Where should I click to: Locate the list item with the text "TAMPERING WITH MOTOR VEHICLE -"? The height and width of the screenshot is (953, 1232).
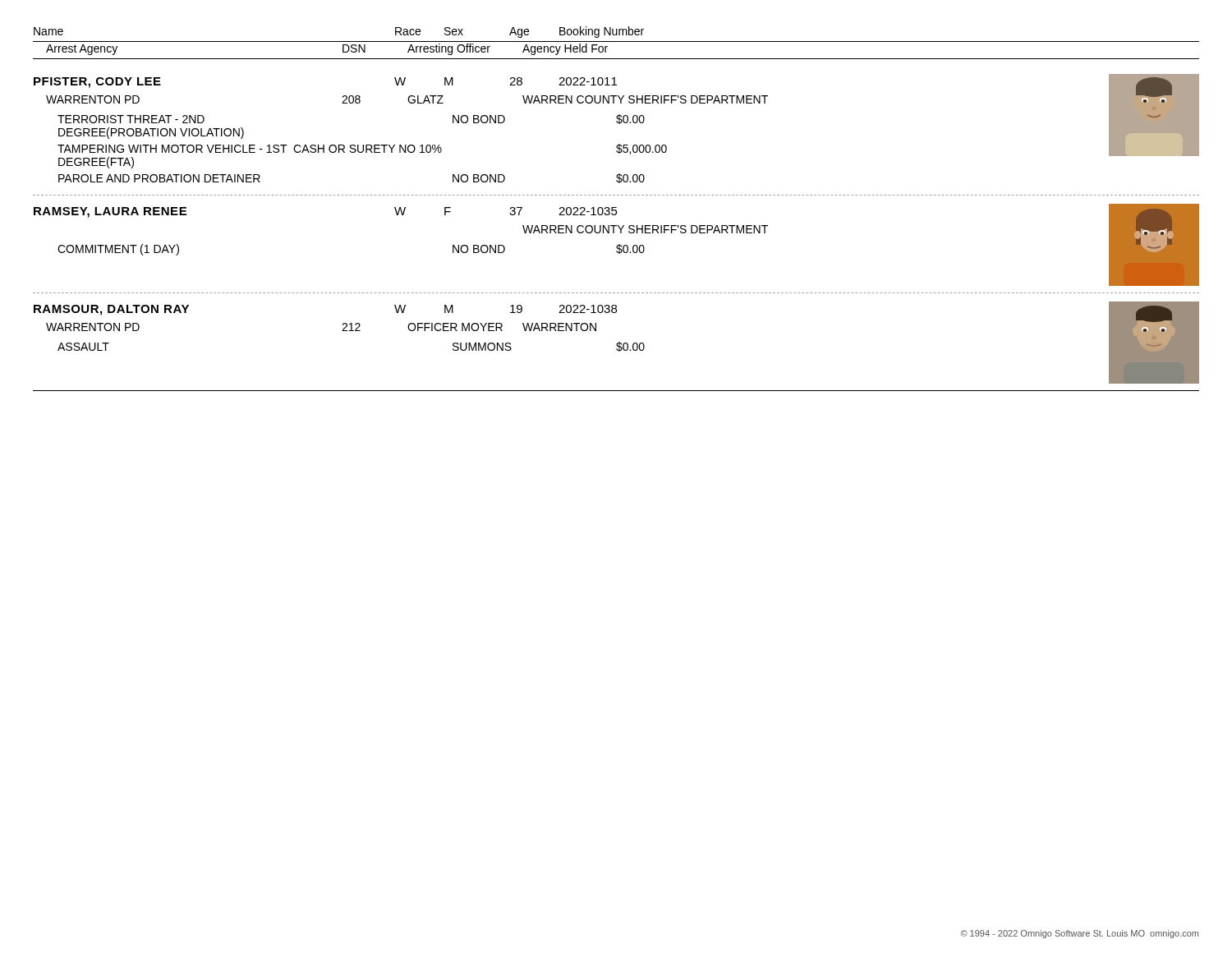pyautogui.click(x=362, y=149)
